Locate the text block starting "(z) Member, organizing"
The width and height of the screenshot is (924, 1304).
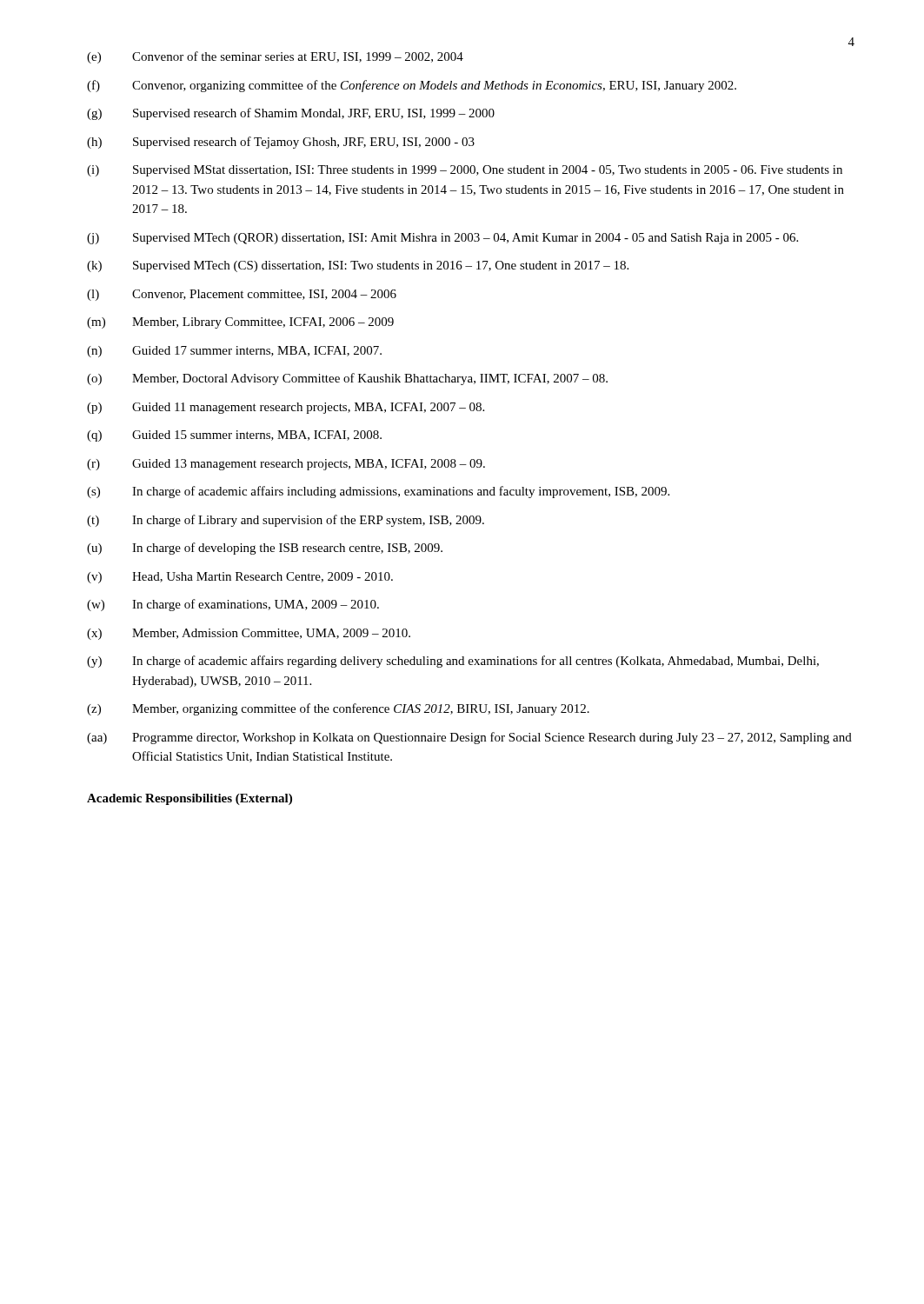click(471, 709)
